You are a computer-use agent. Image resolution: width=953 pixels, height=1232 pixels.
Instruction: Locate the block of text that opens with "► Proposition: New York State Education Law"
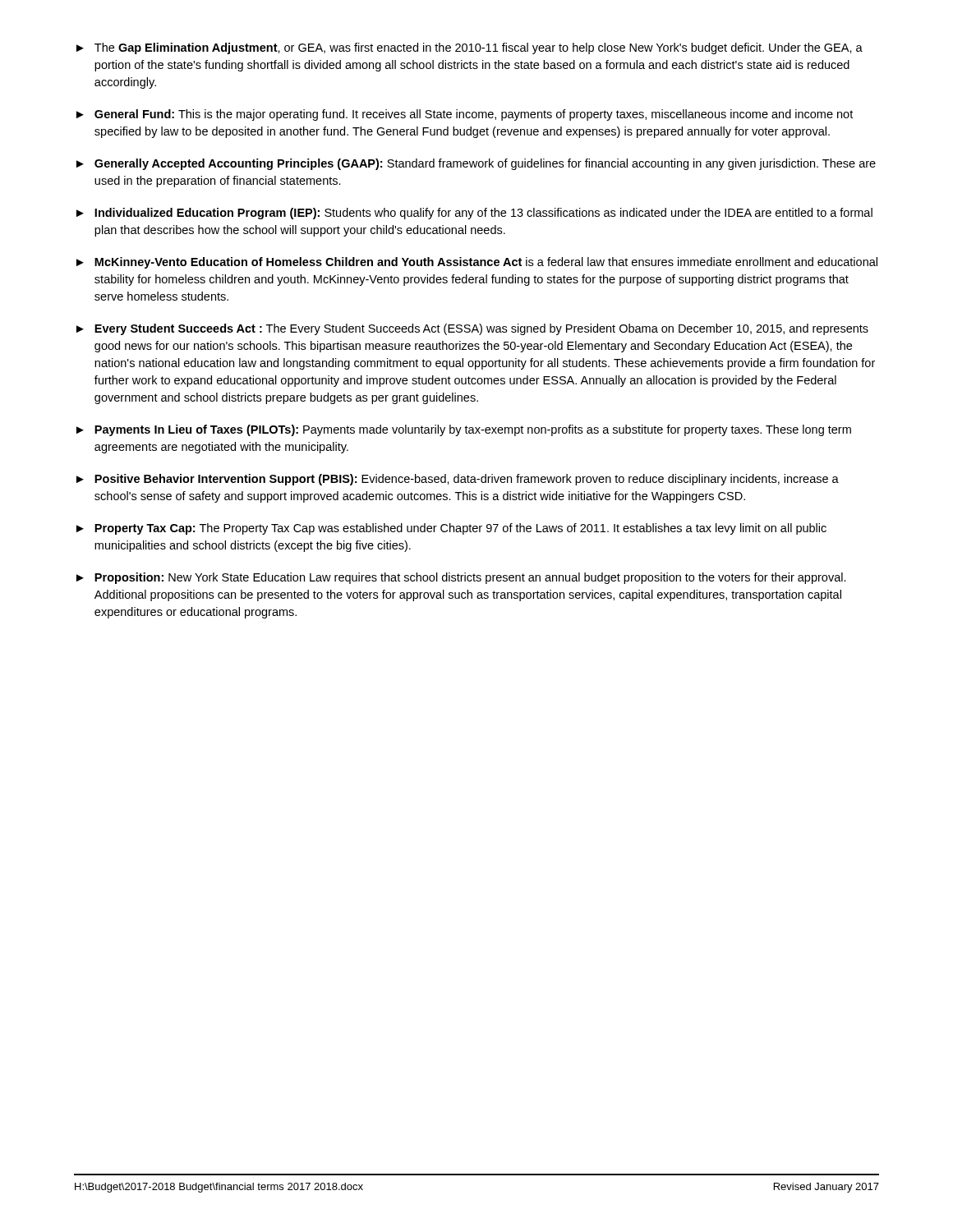click(x=476, y=595)
